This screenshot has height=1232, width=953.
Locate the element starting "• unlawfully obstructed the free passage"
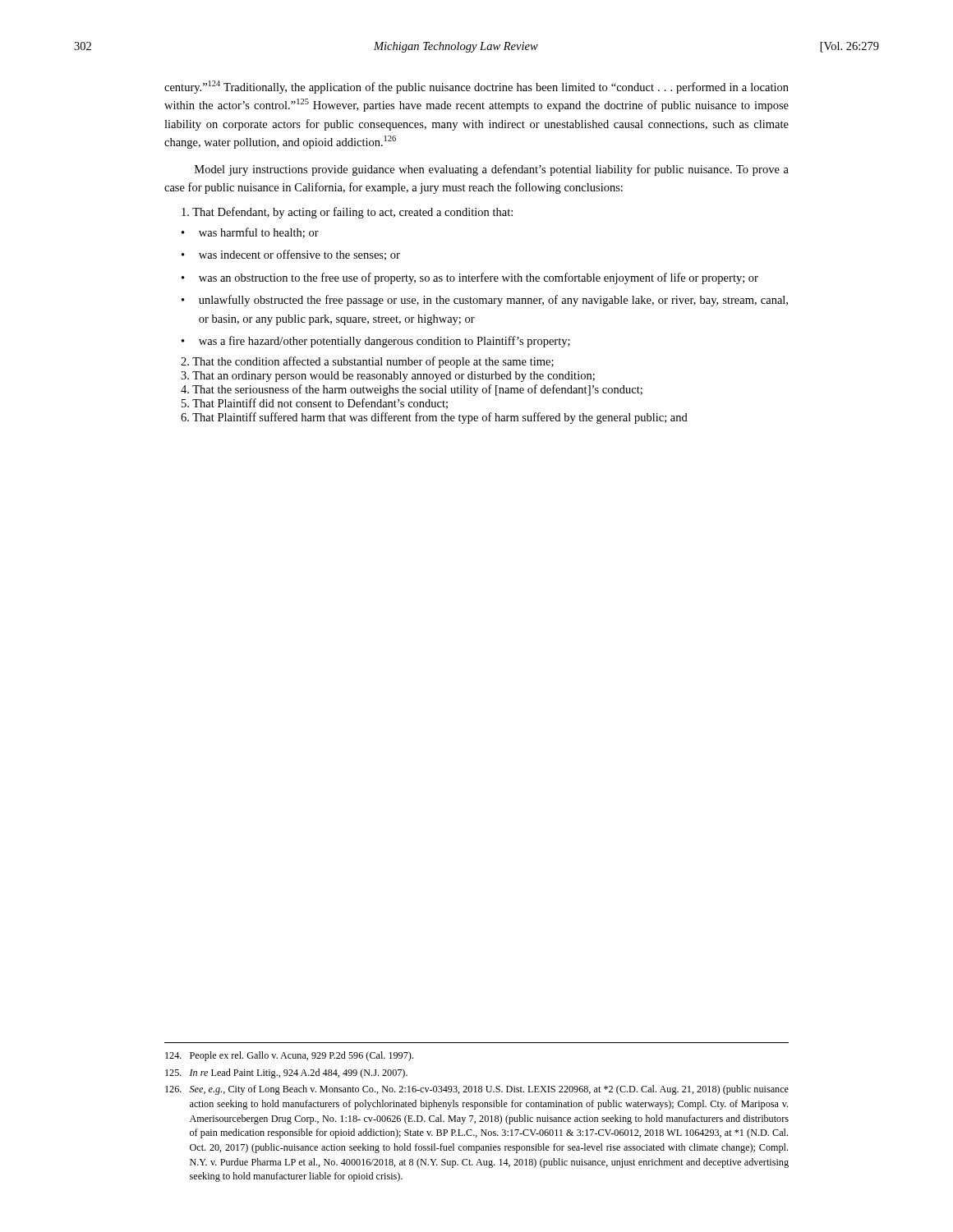[485, 309]
